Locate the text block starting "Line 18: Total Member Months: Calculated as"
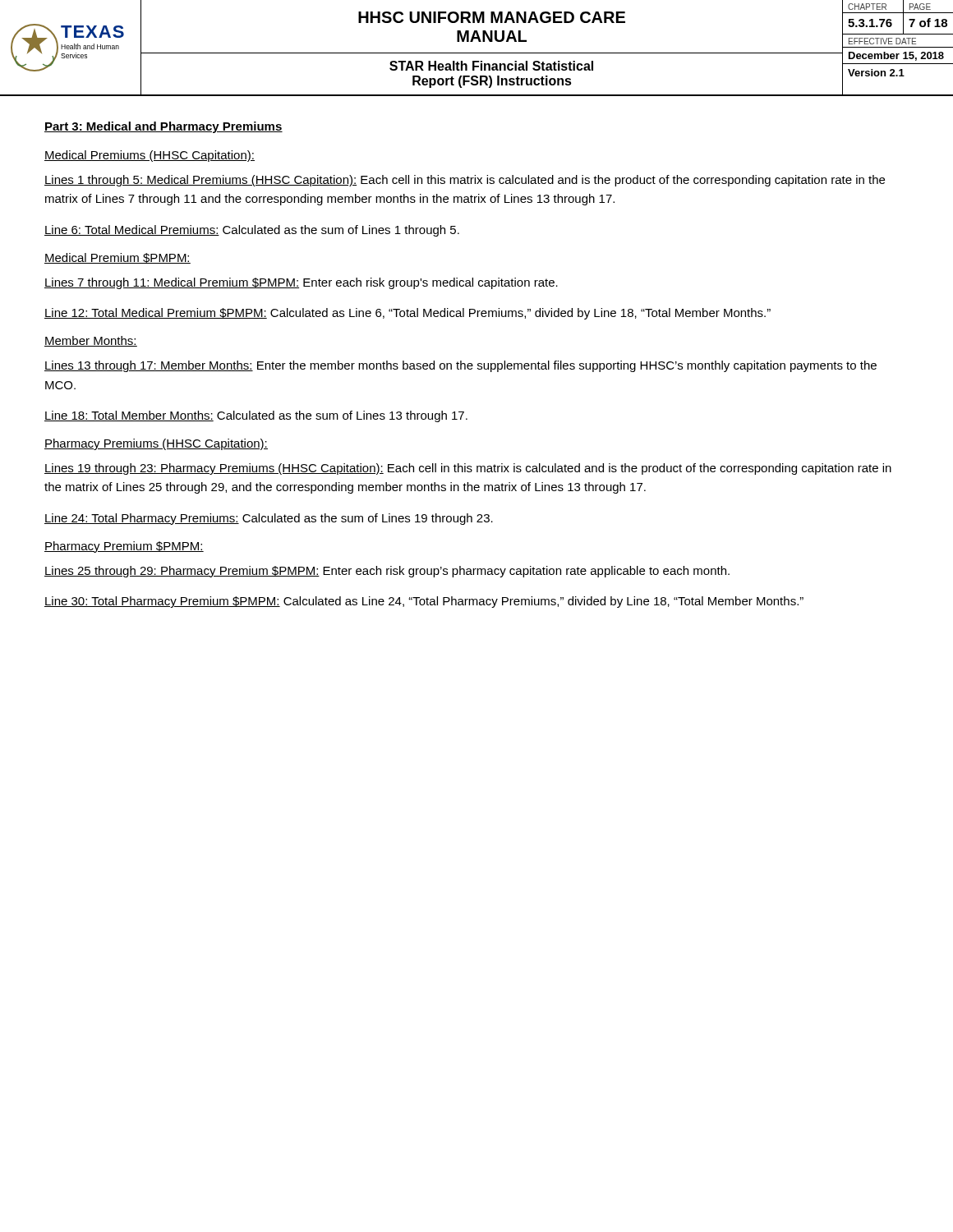 (476, 415)
